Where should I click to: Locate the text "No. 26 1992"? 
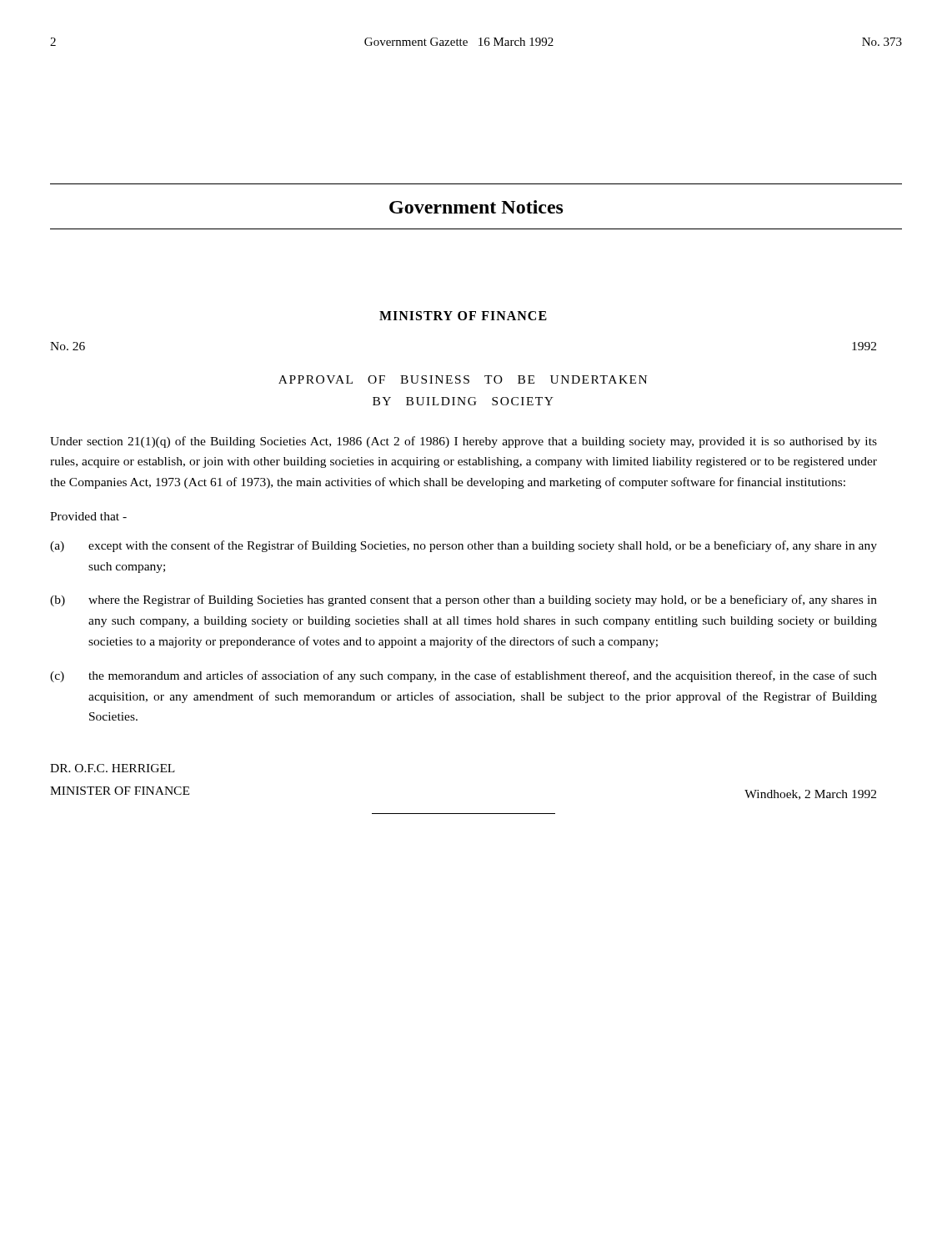[x=64, y=346]
